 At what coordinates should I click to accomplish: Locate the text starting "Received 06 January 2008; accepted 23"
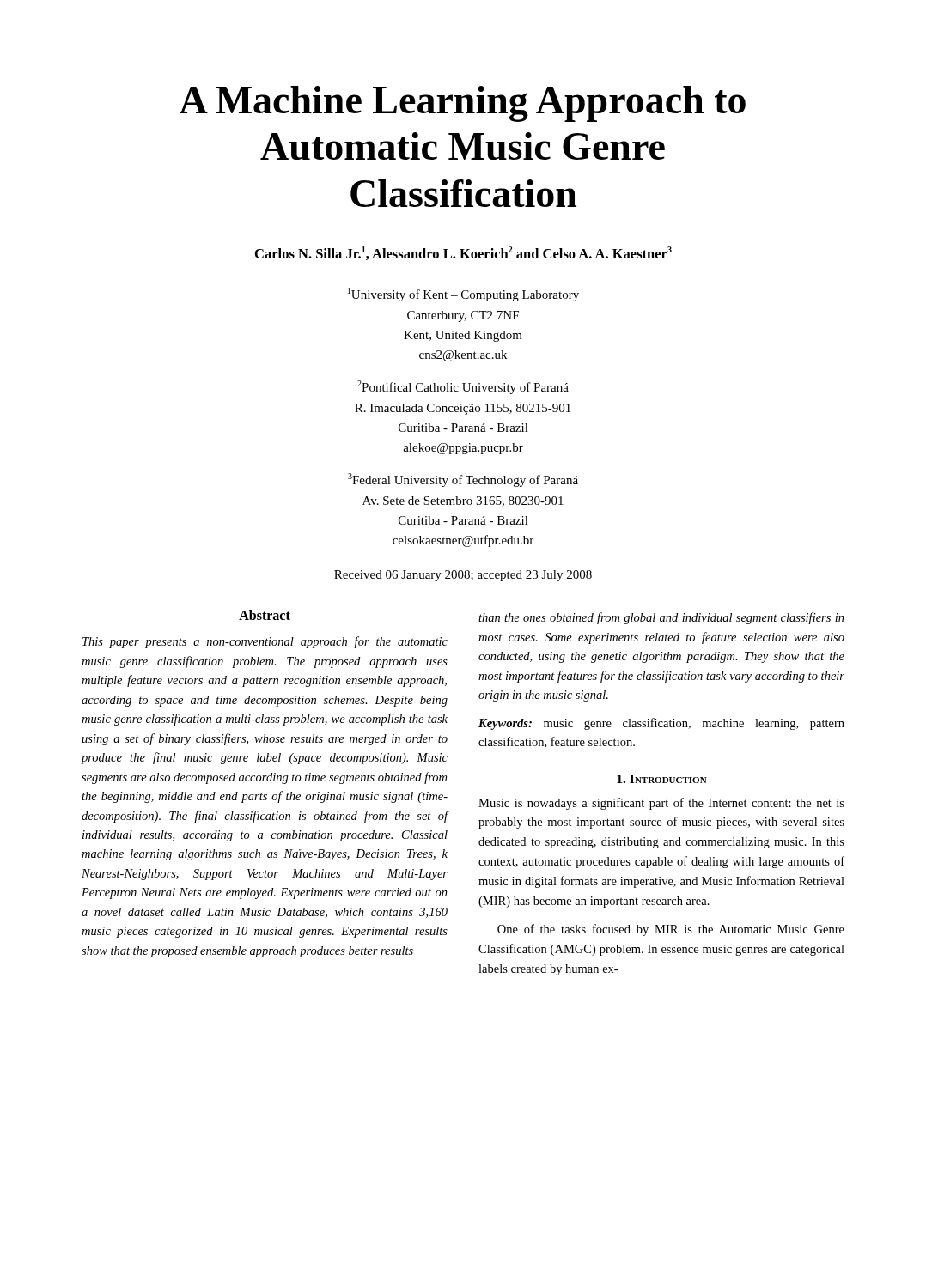(x=463, y=575)
